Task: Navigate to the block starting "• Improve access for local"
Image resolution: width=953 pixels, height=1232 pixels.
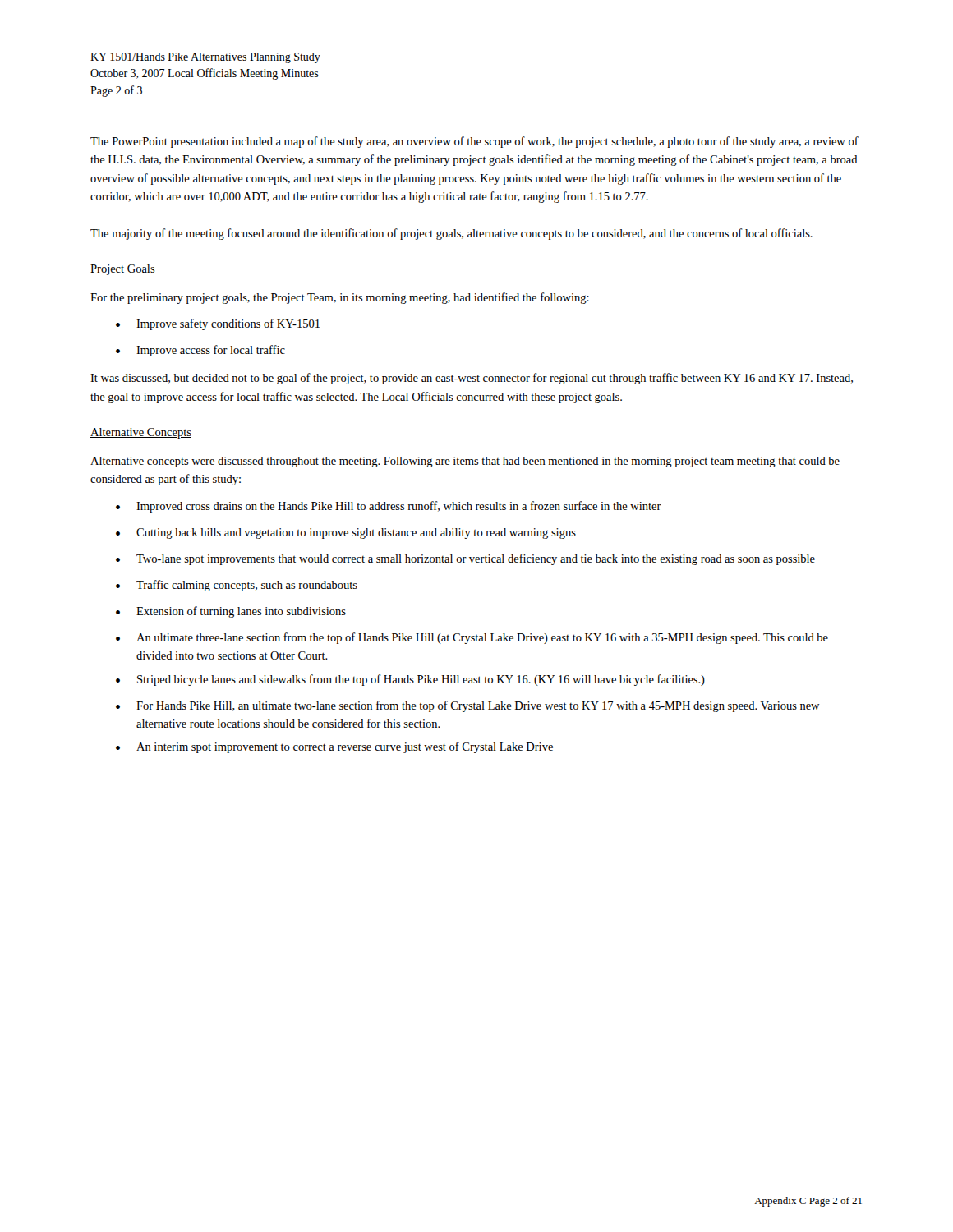Action: [200, 351]
